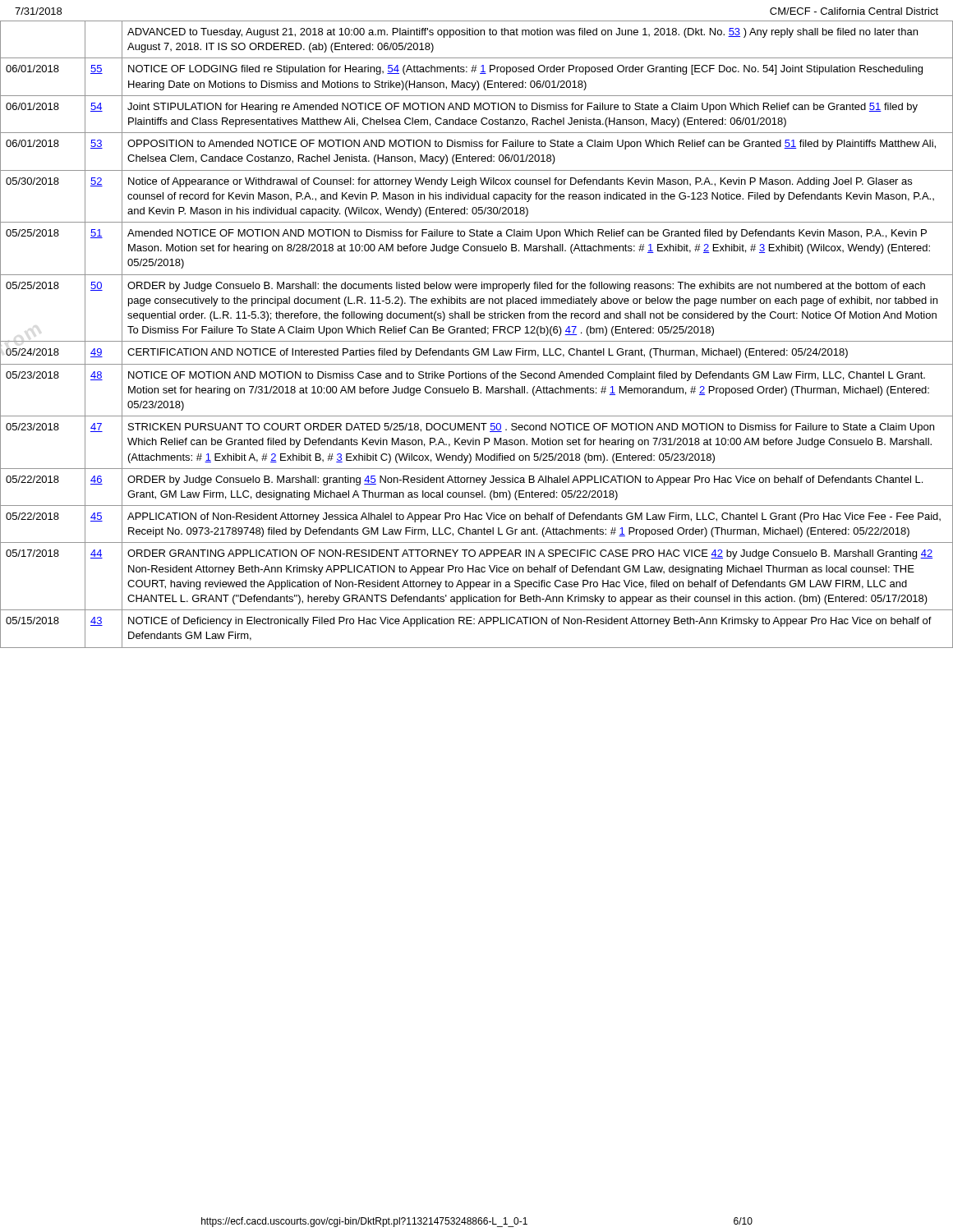Image resolution: width=953 pixels, height=1232 pixels.
Task: Select the table that reads "05/15/2018 43 NOTICE of Deficiency"
Action: tap(476, 629)
